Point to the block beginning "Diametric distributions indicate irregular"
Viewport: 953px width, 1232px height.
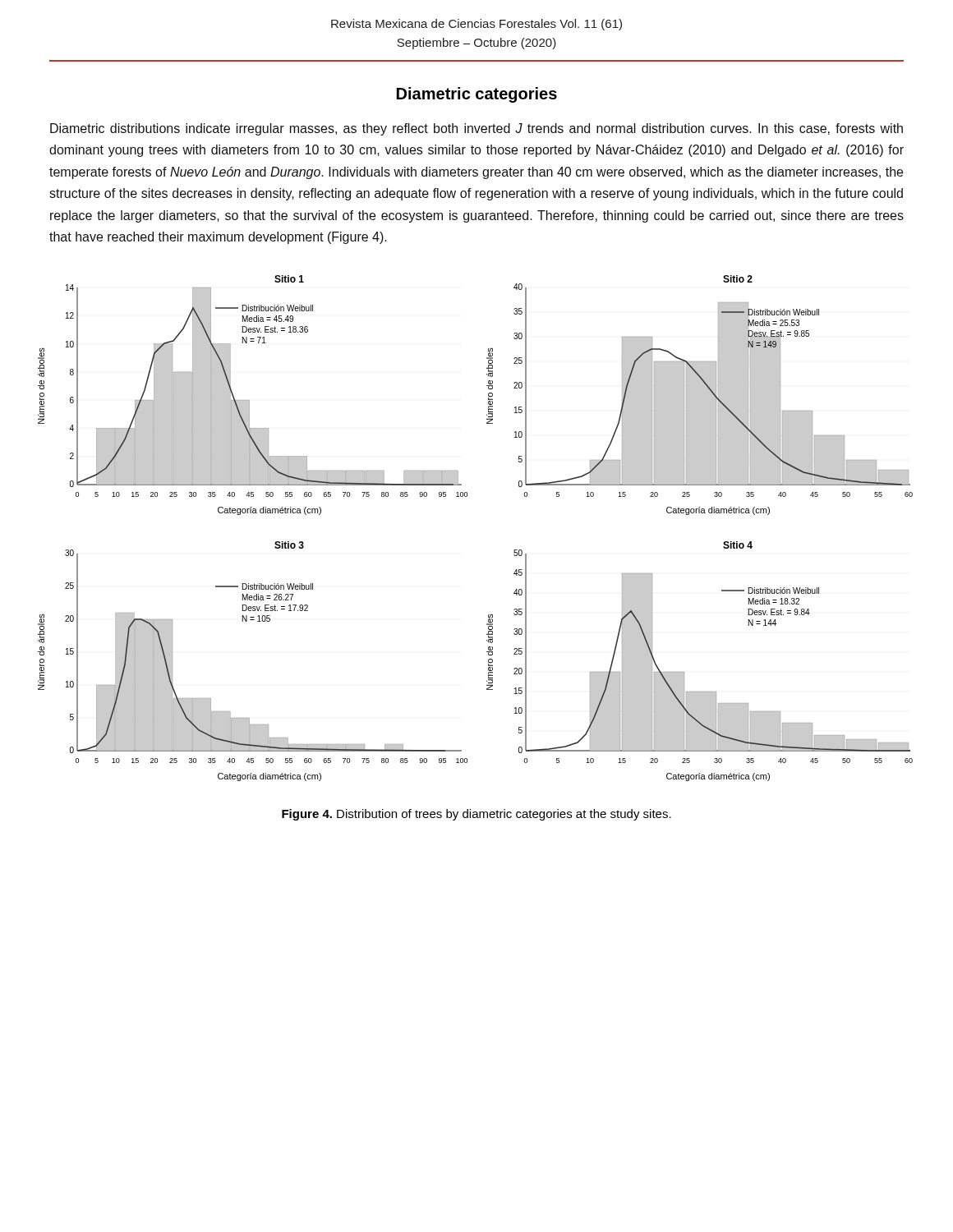coord(476,183)
